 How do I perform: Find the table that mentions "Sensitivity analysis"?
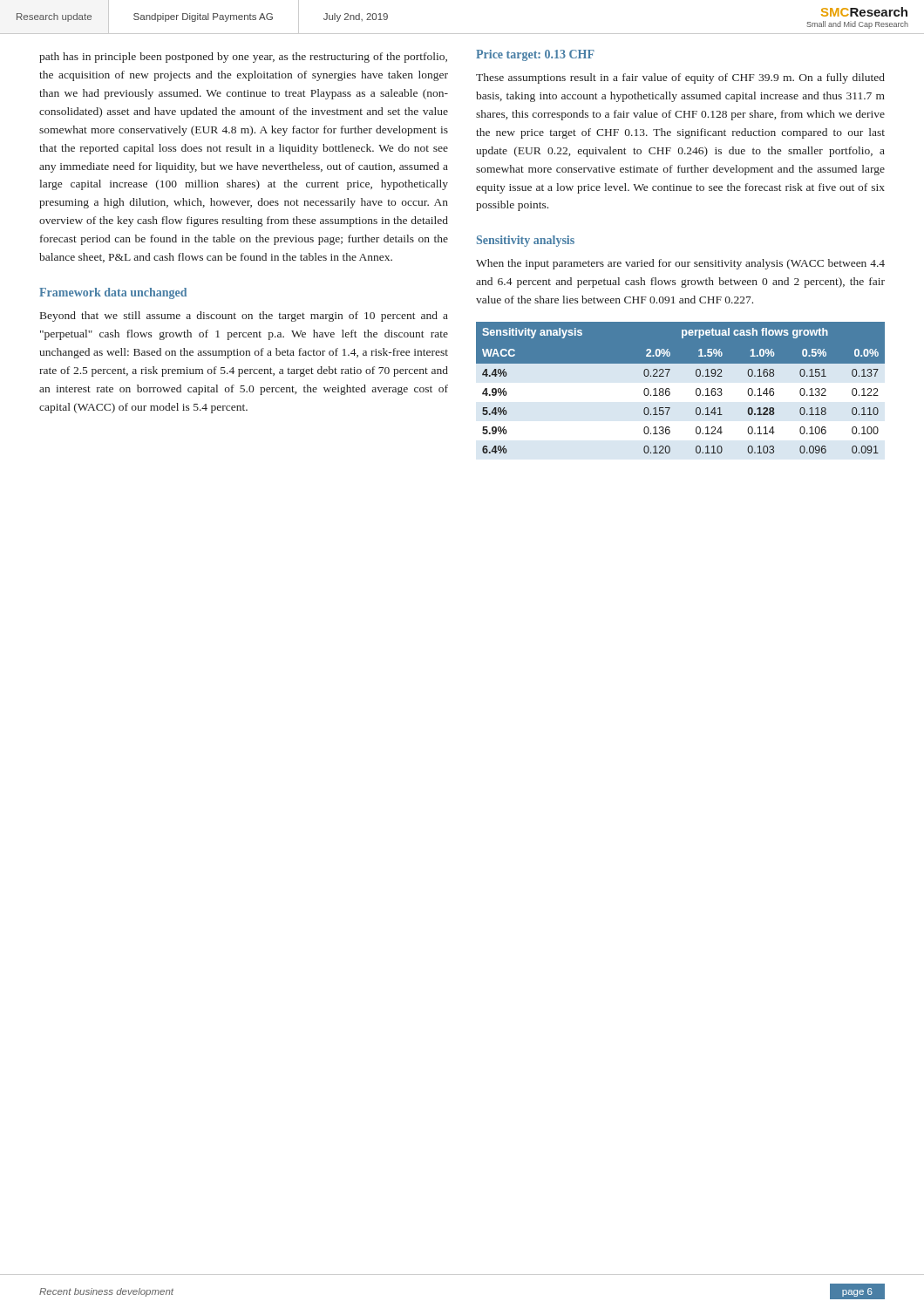pos(680,391)
